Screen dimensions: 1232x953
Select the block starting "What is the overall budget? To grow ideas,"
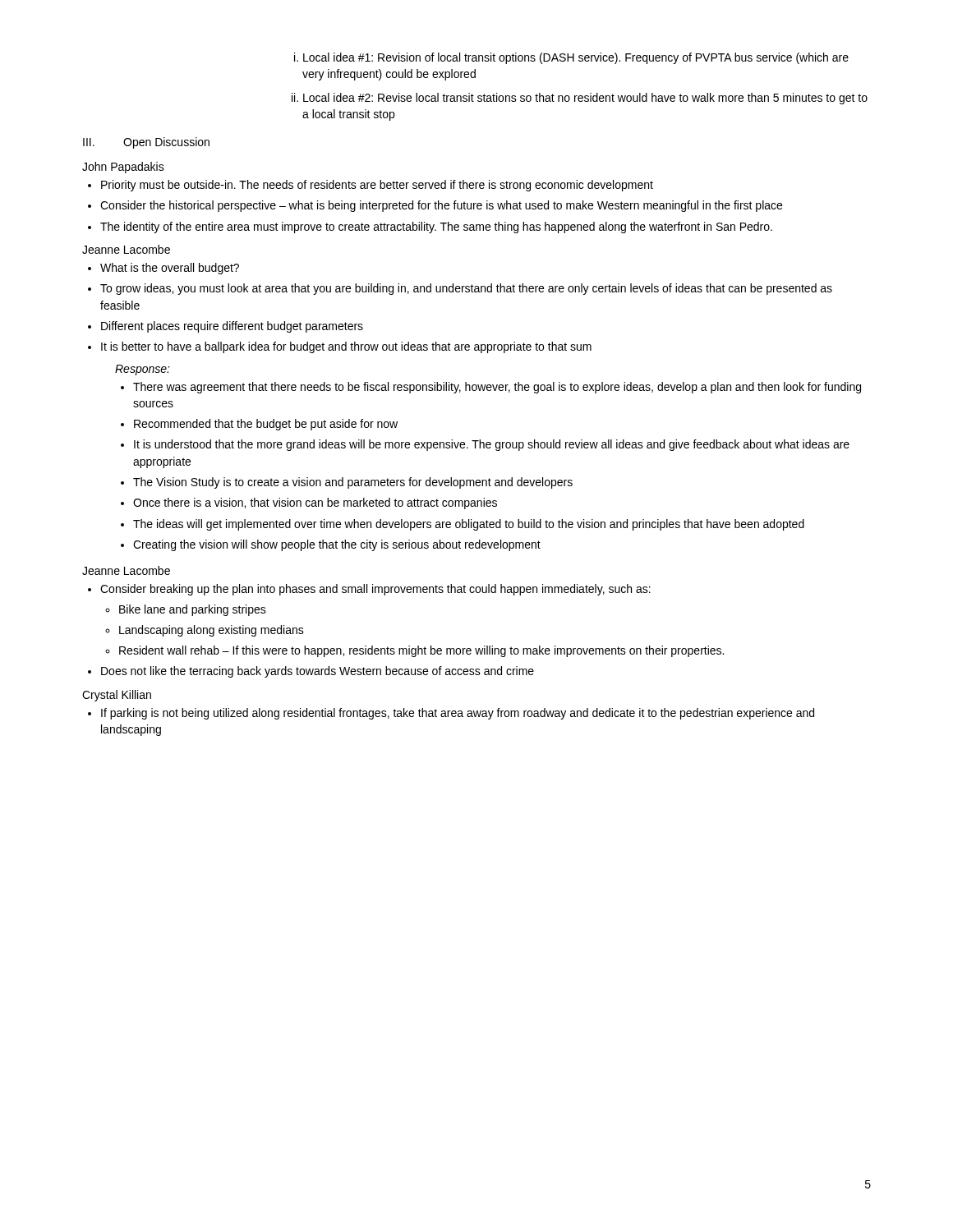(163, 269)
